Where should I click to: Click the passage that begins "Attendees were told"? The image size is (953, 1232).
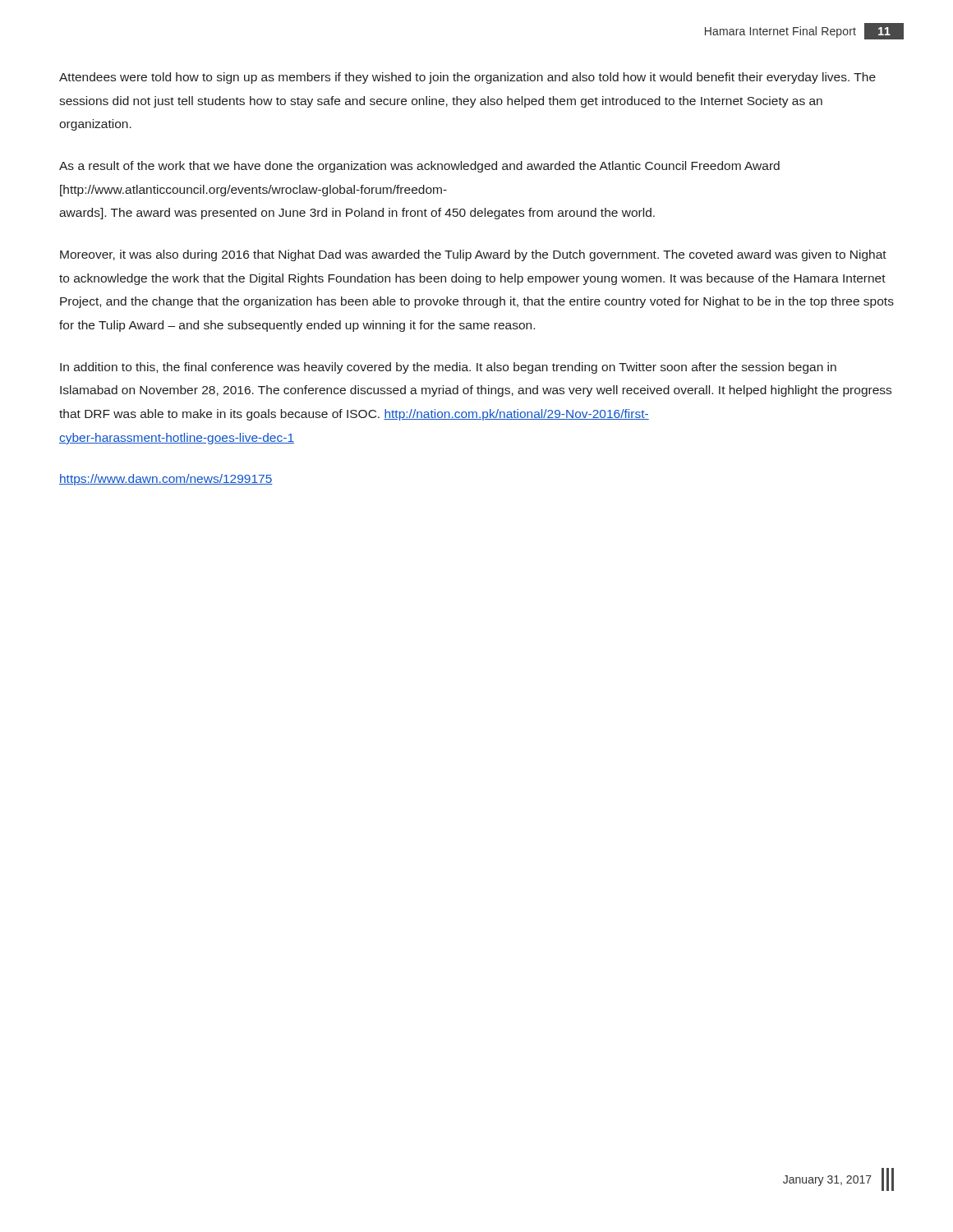point(467,100)
